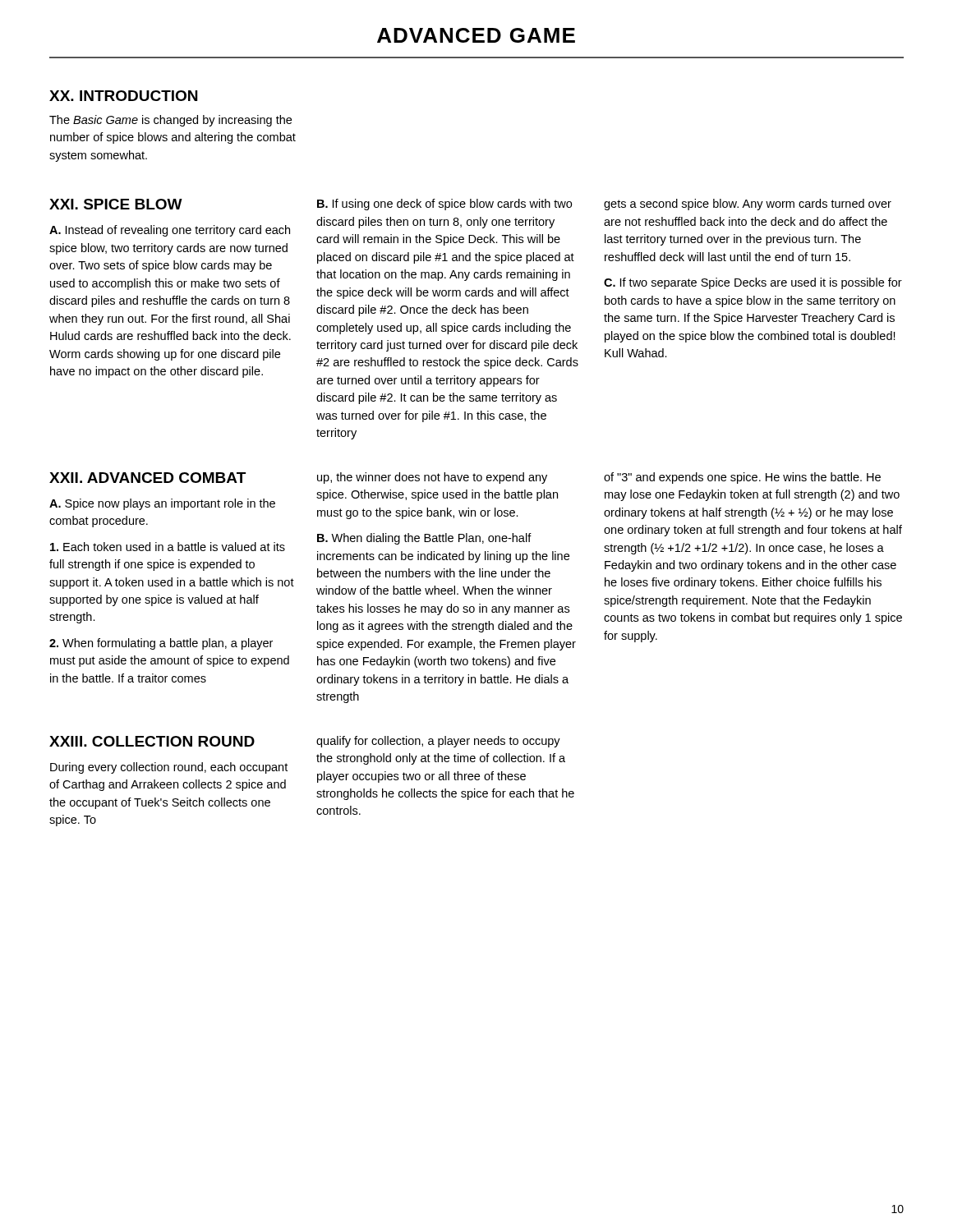Click on the text block that says "The Basic Game is changed by increasing"
Image resolution: width=953 pixels, height=1232 pixels.
172,138
